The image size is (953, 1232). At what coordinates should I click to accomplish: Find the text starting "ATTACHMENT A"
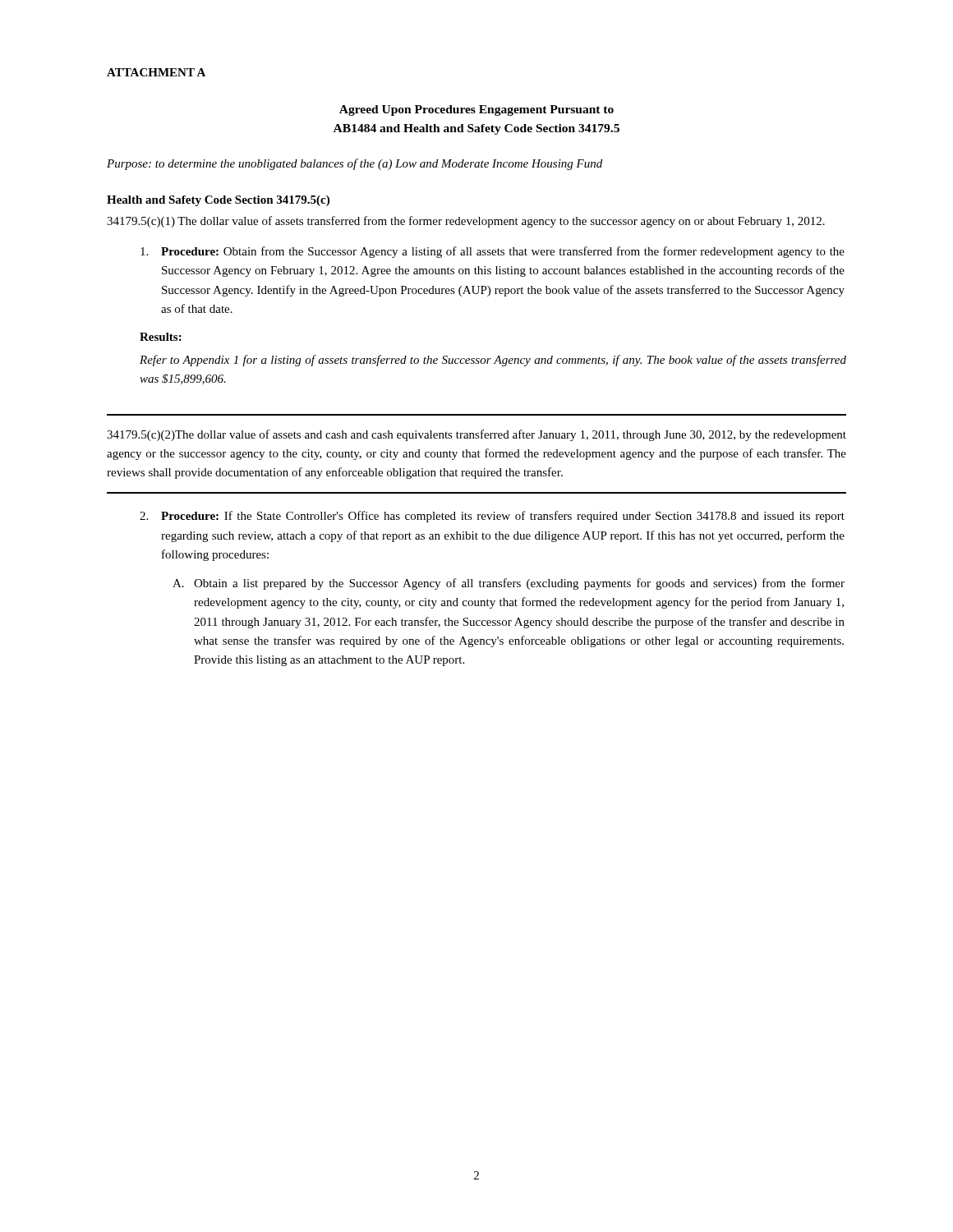click(156, 72)
